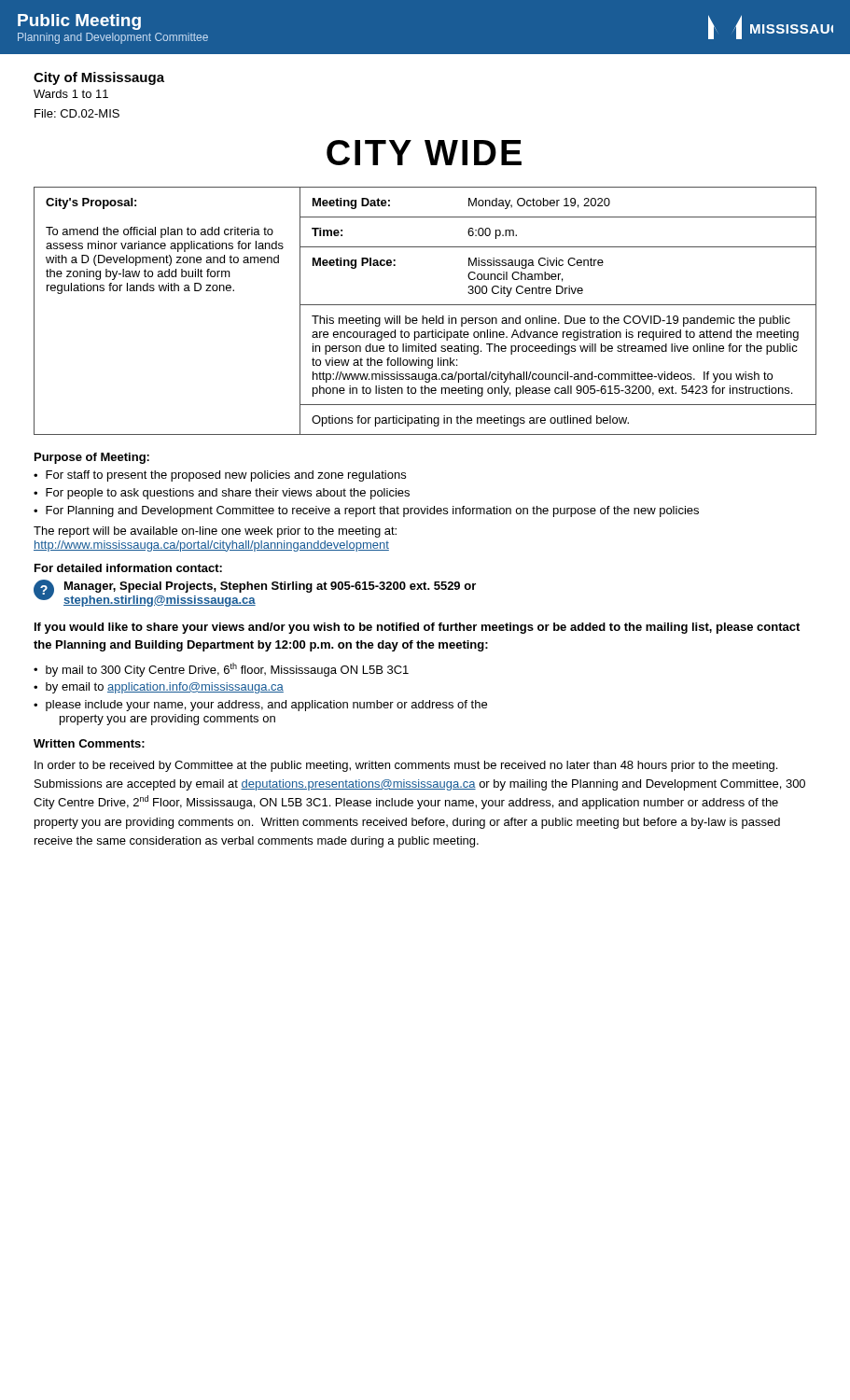Select the list item with the text "• by email to application.info@mississauga.ca"
This screenshot has width=850, height=1400.
coord(159,687)
